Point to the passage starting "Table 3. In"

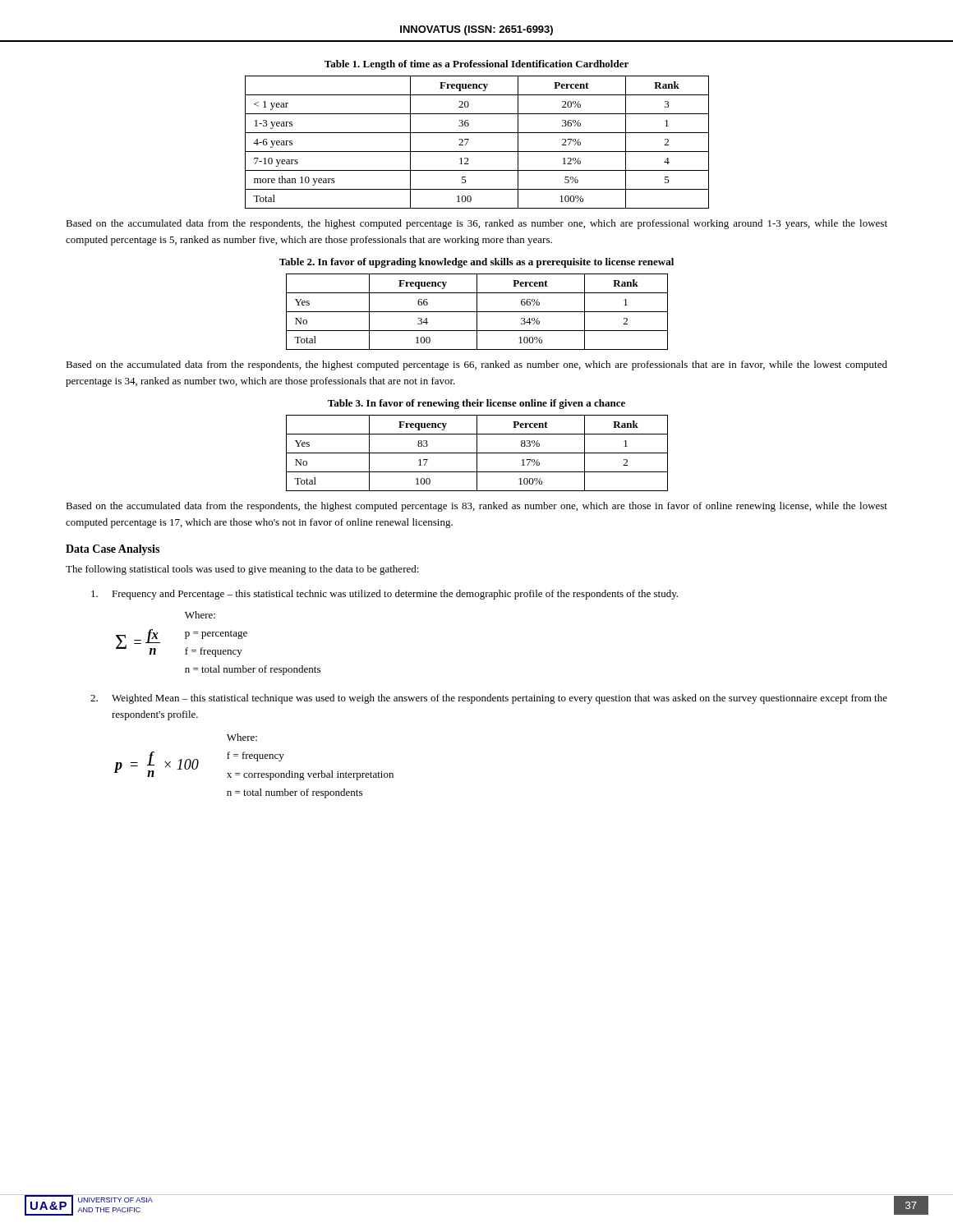[476, 403]
